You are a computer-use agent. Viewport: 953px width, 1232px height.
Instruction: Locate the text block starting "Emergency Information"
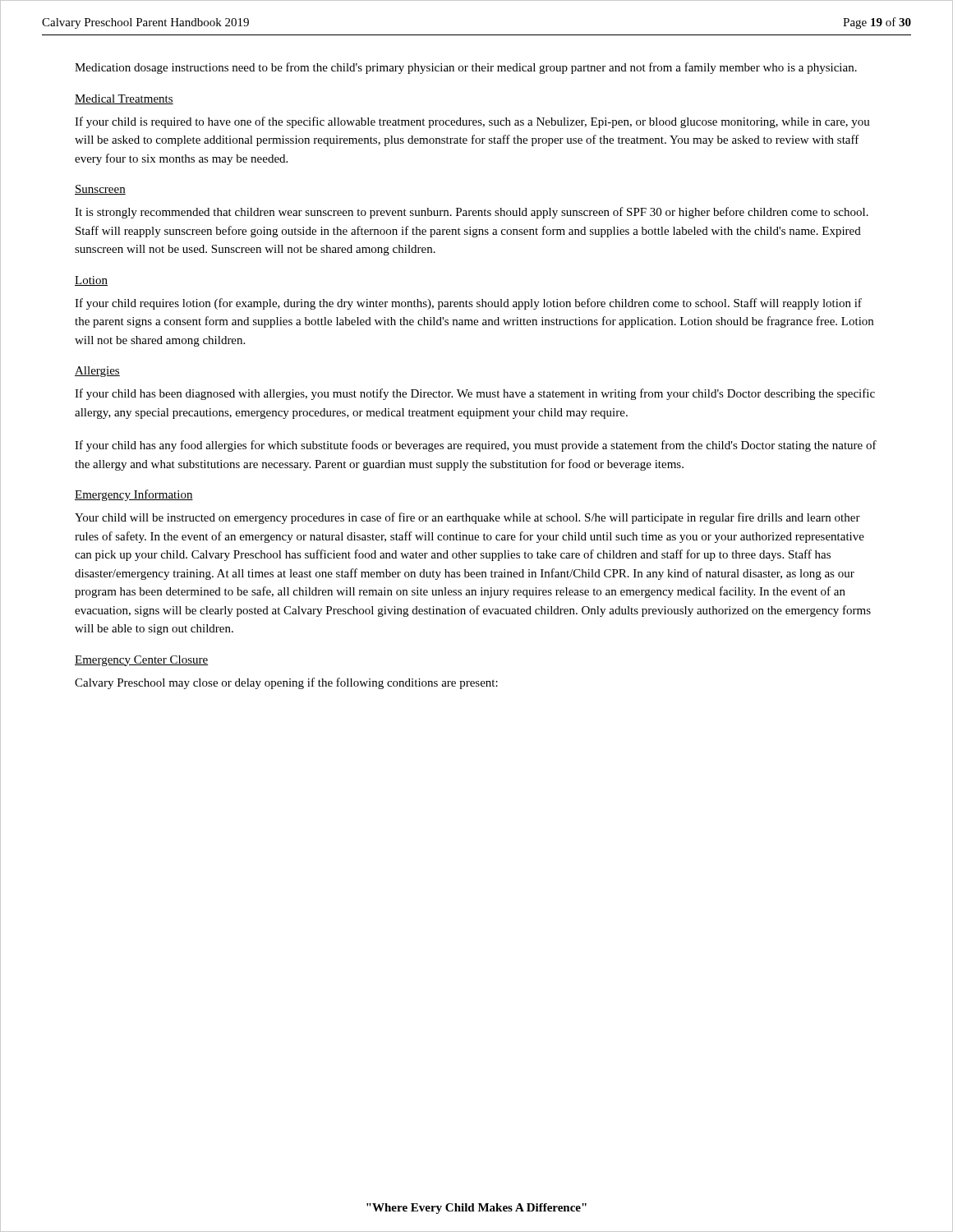[x=134, y=494]
